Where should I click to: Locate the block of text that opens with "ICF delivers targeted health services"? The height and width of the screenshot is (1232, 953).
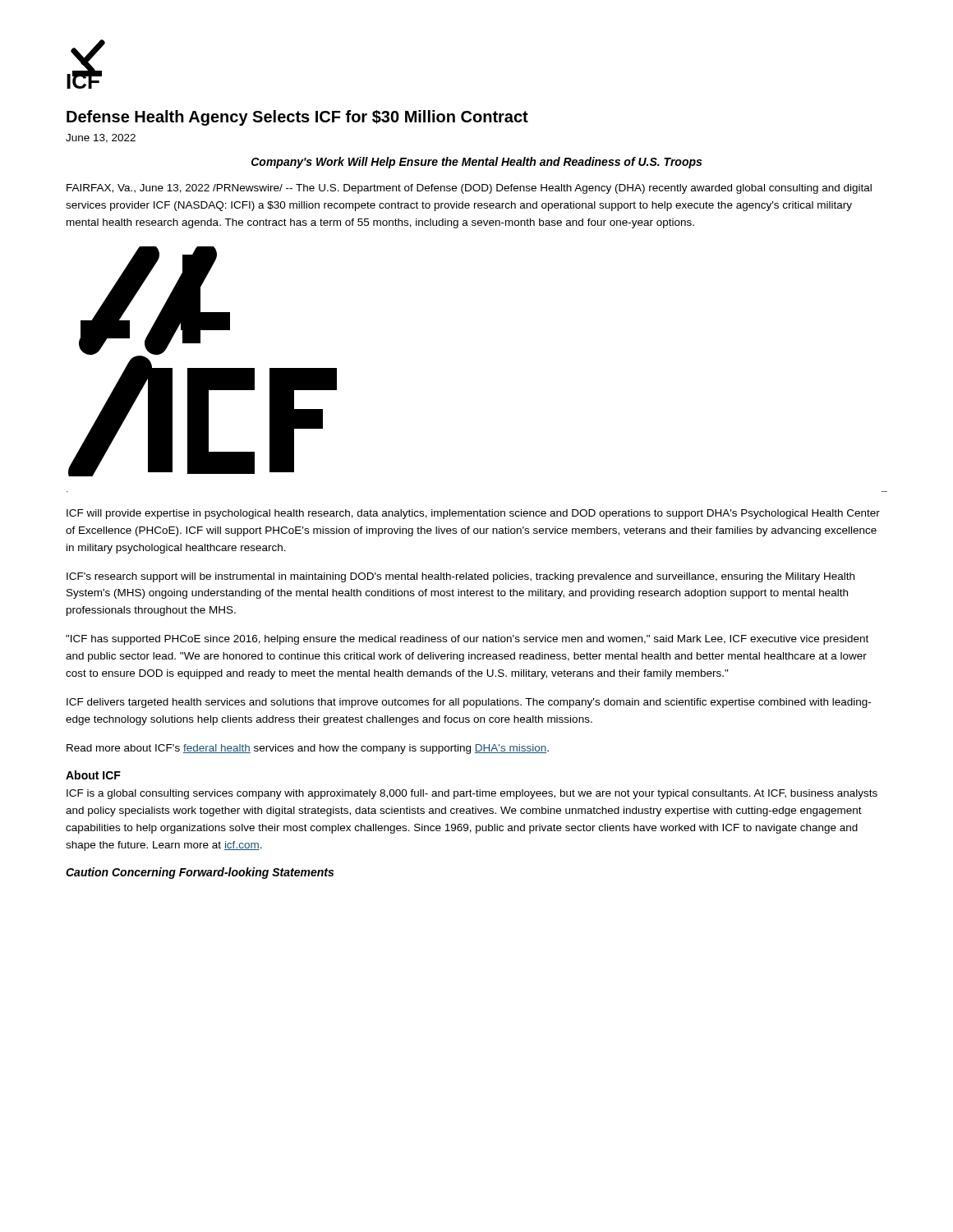pos(469,710)
